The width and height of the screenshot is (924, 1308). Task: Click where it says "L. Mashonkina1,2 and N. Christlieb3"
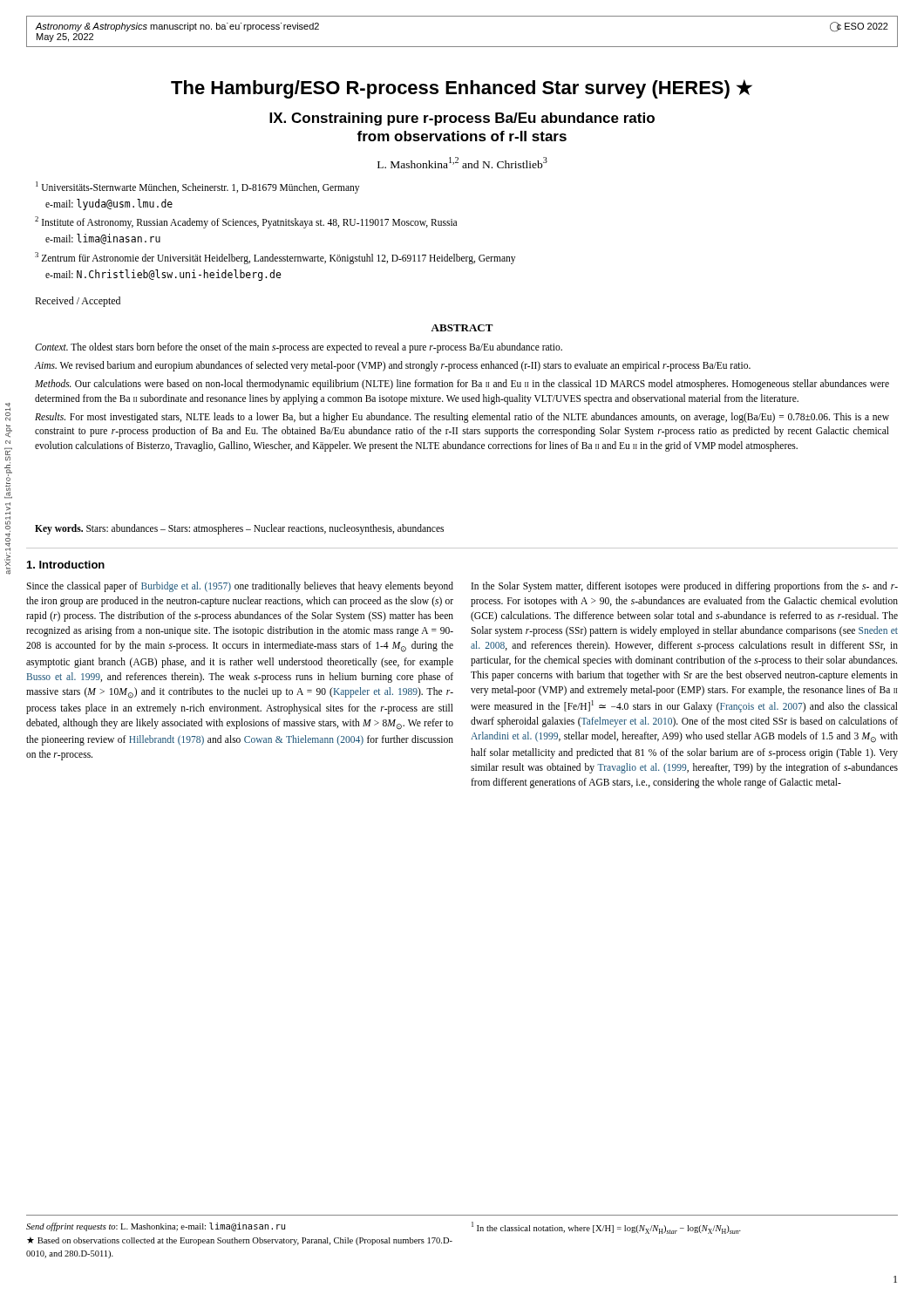point(462,163)
